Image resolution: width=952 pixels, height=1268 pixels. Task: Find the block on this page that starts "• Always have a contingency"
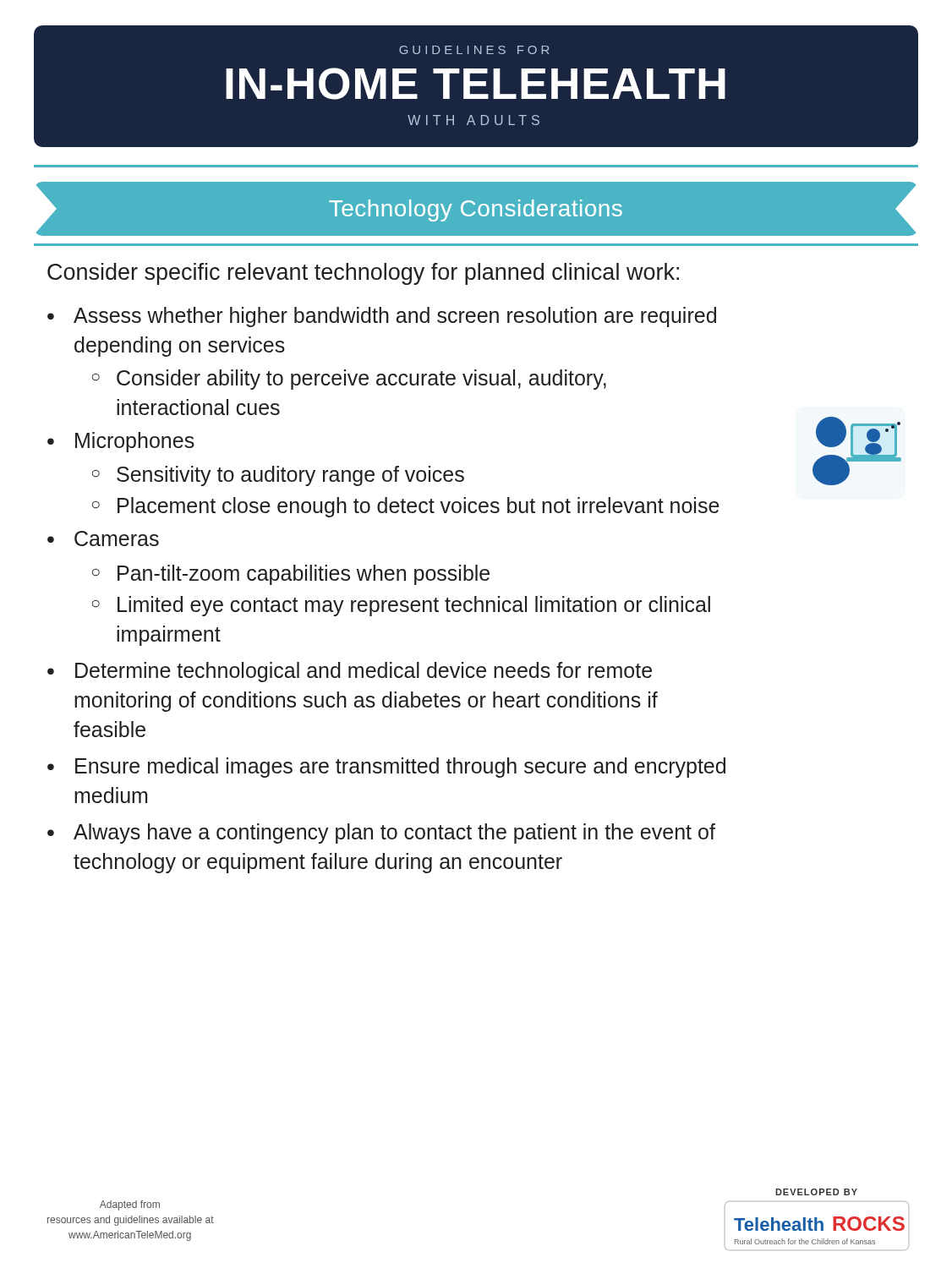(476, 847)
